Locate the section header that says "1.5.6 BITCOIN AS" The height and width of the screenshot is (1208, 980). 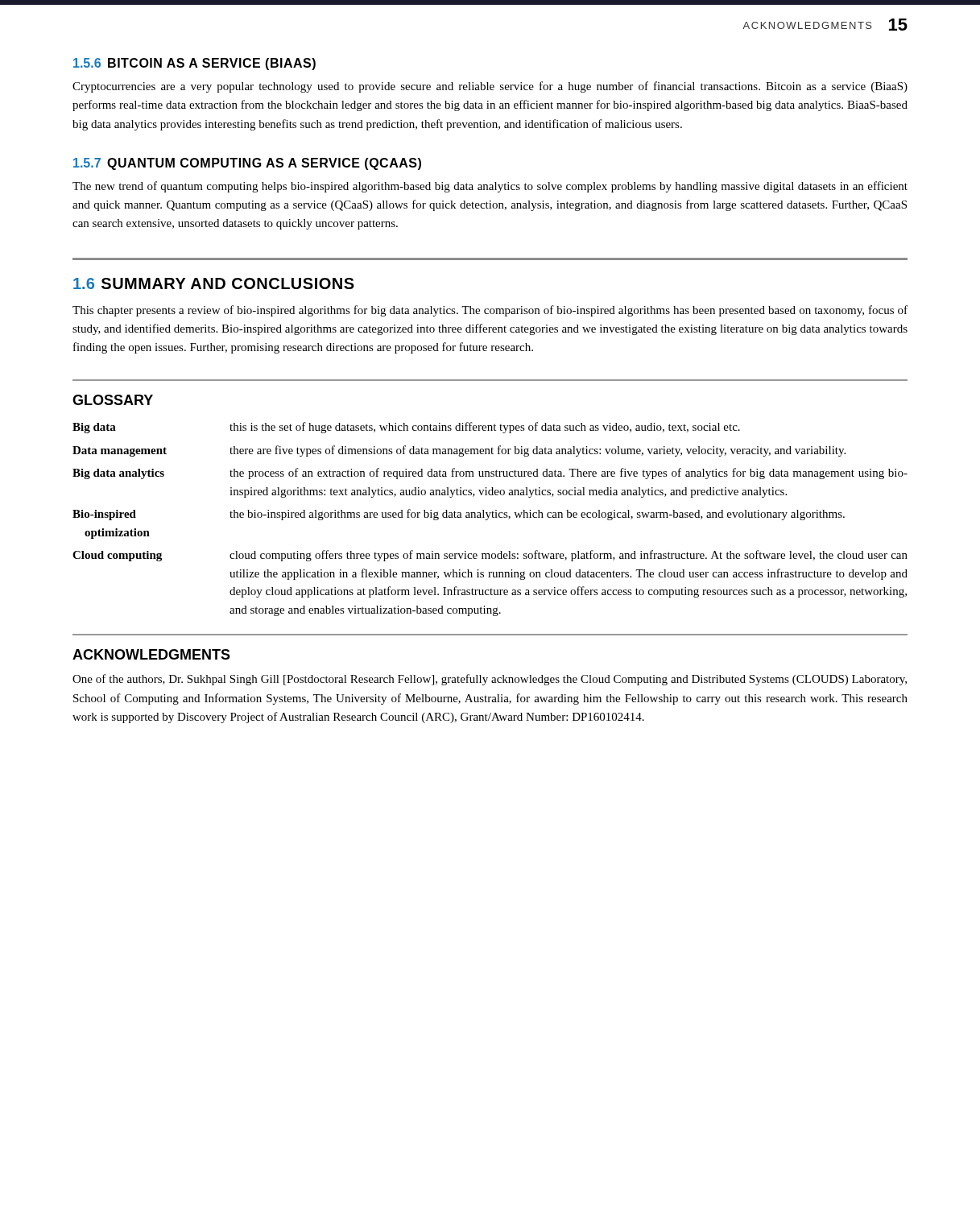pos(195,63)
